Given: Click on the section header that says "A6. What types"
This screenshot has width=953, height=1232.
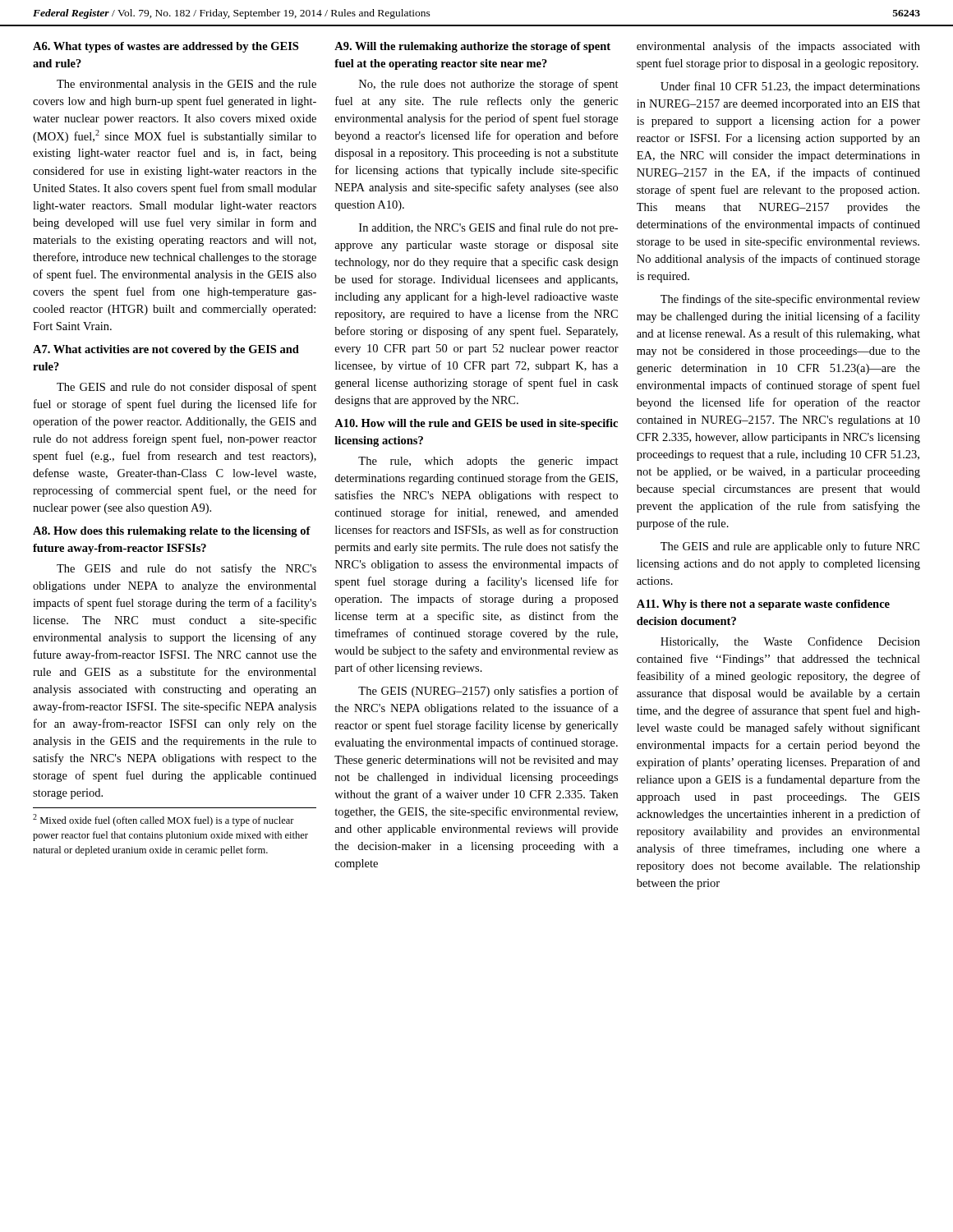Looking at the screenshot, I should pyautogui.click(x=175, y=55).
